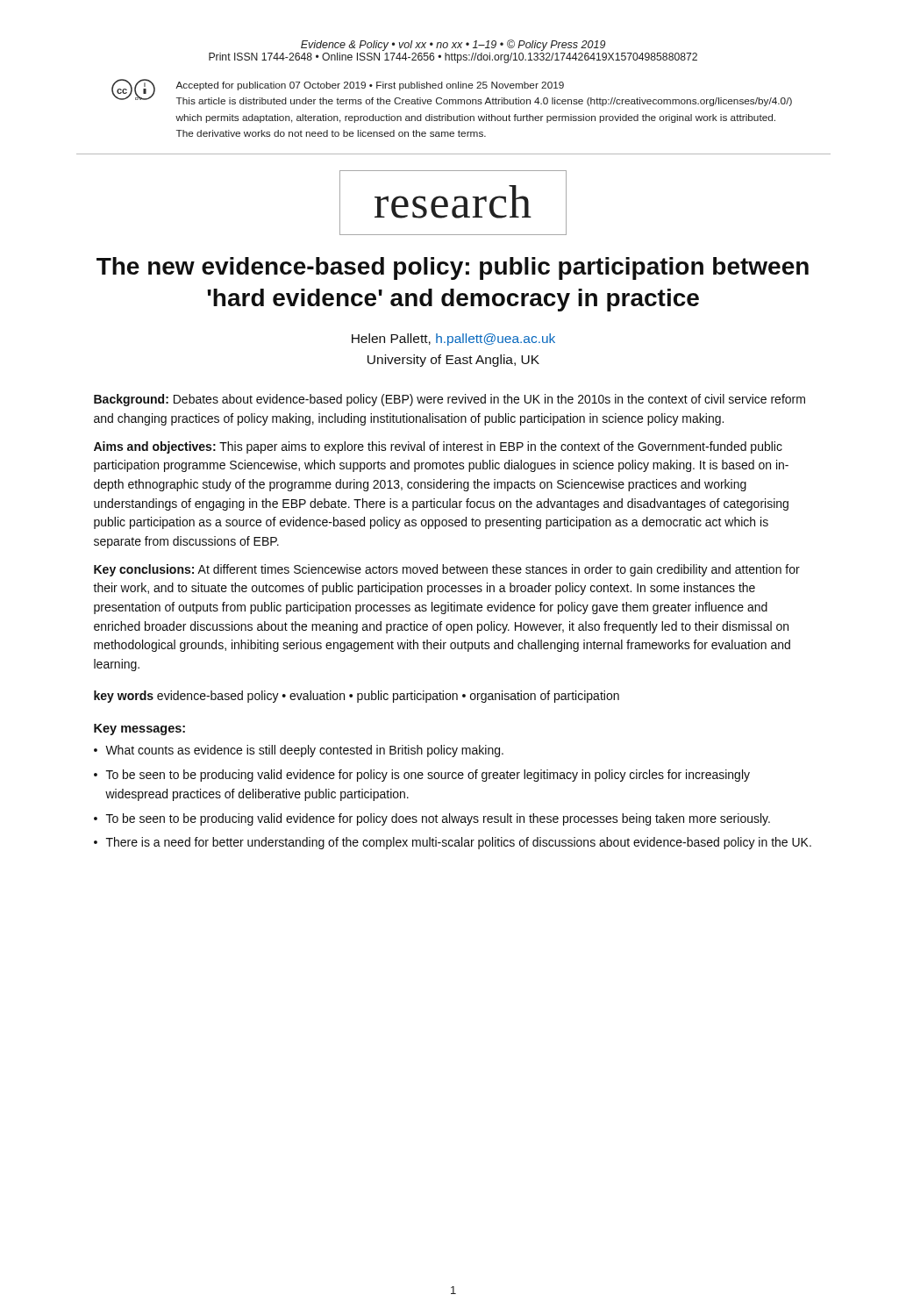The height and width of the screenshot is (1316, 906).
Task: Locate the block of text that opens with "Background: Debates about evidence-based policy"
Action: [453, 410]
